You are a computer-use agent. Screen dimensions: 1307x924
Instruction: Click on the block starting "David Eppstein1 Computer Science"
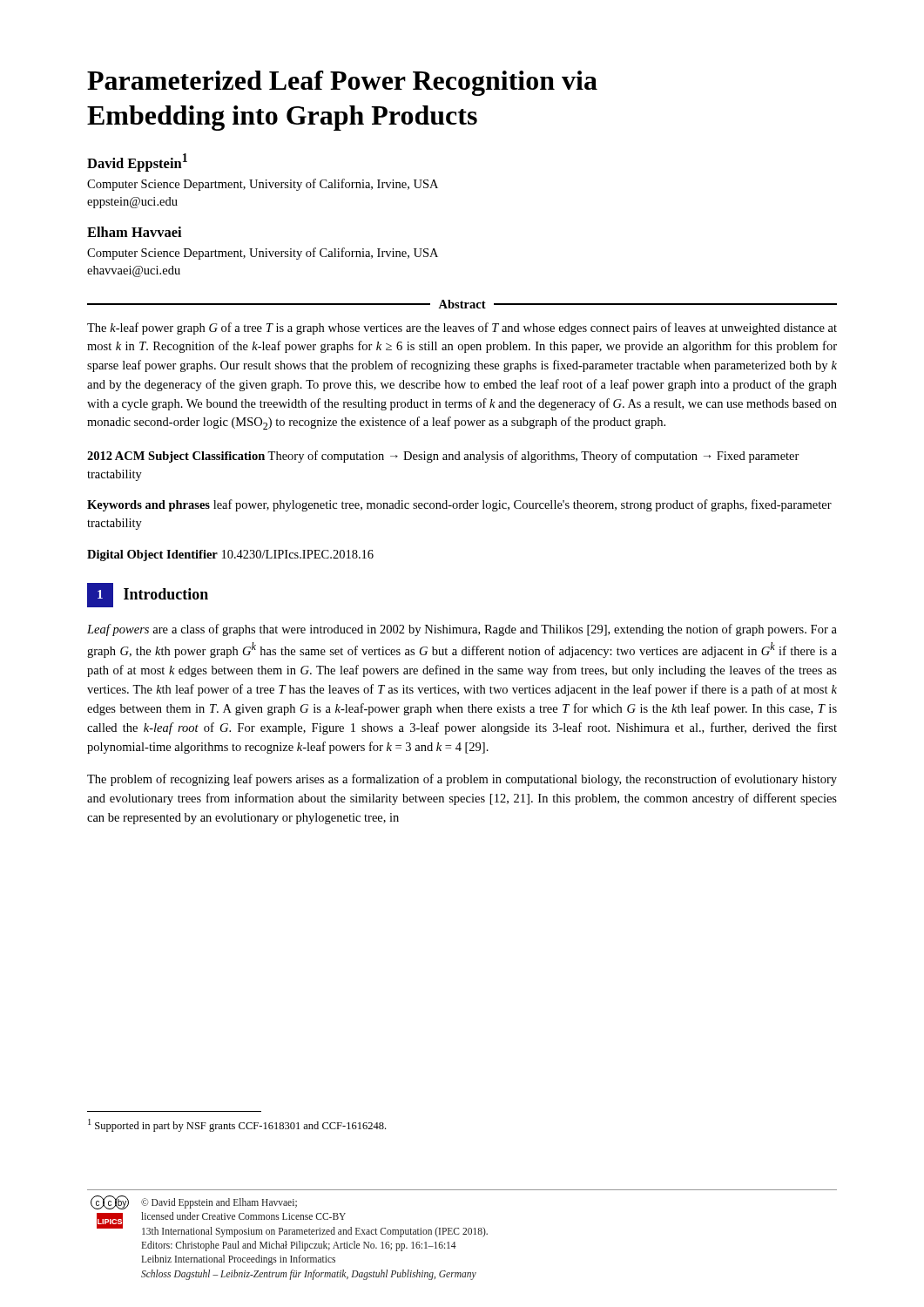137,163
